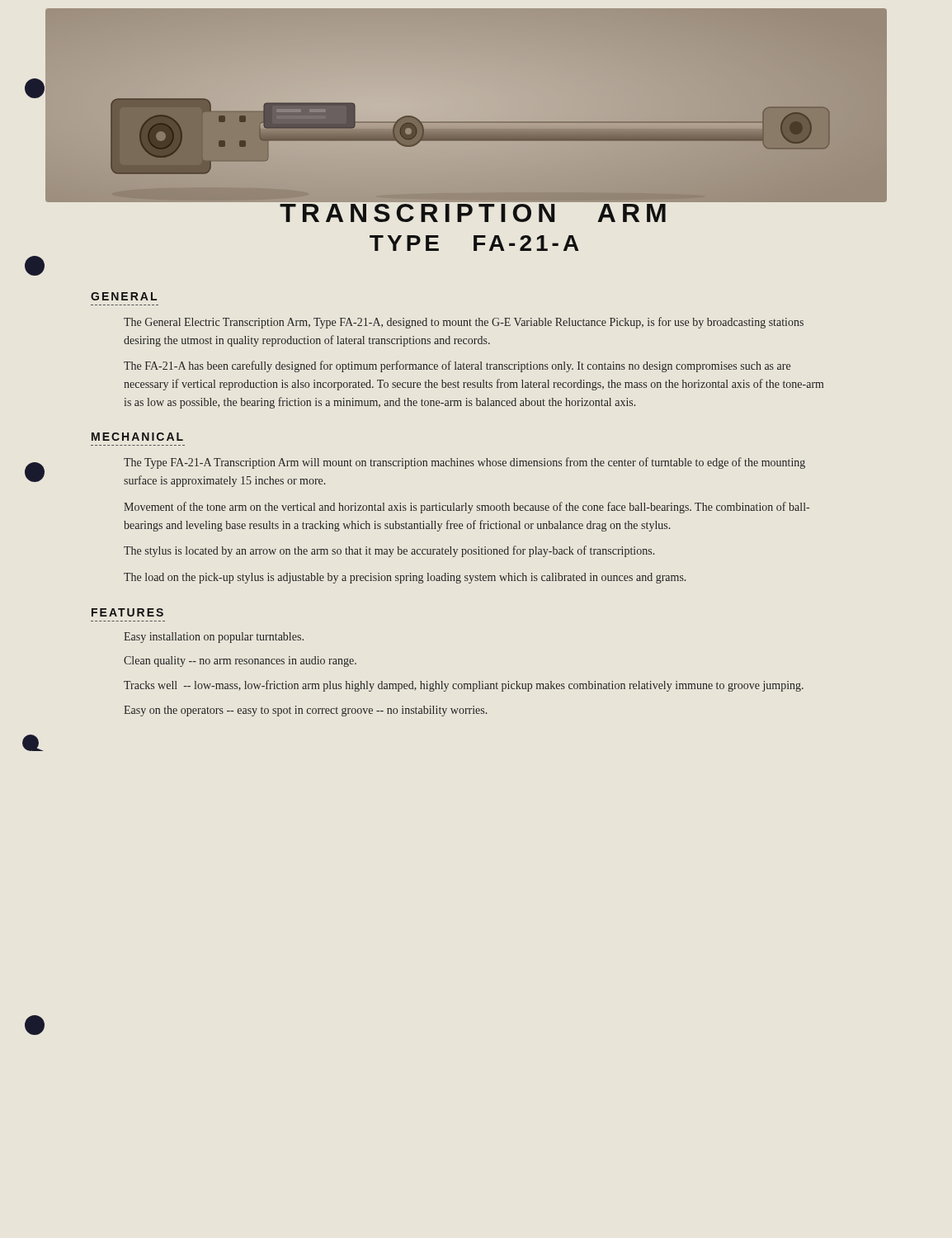Navigate to the passage starting "Easy on the operators --"
Screen dimensions: 1238x952
tap(306, 710)
